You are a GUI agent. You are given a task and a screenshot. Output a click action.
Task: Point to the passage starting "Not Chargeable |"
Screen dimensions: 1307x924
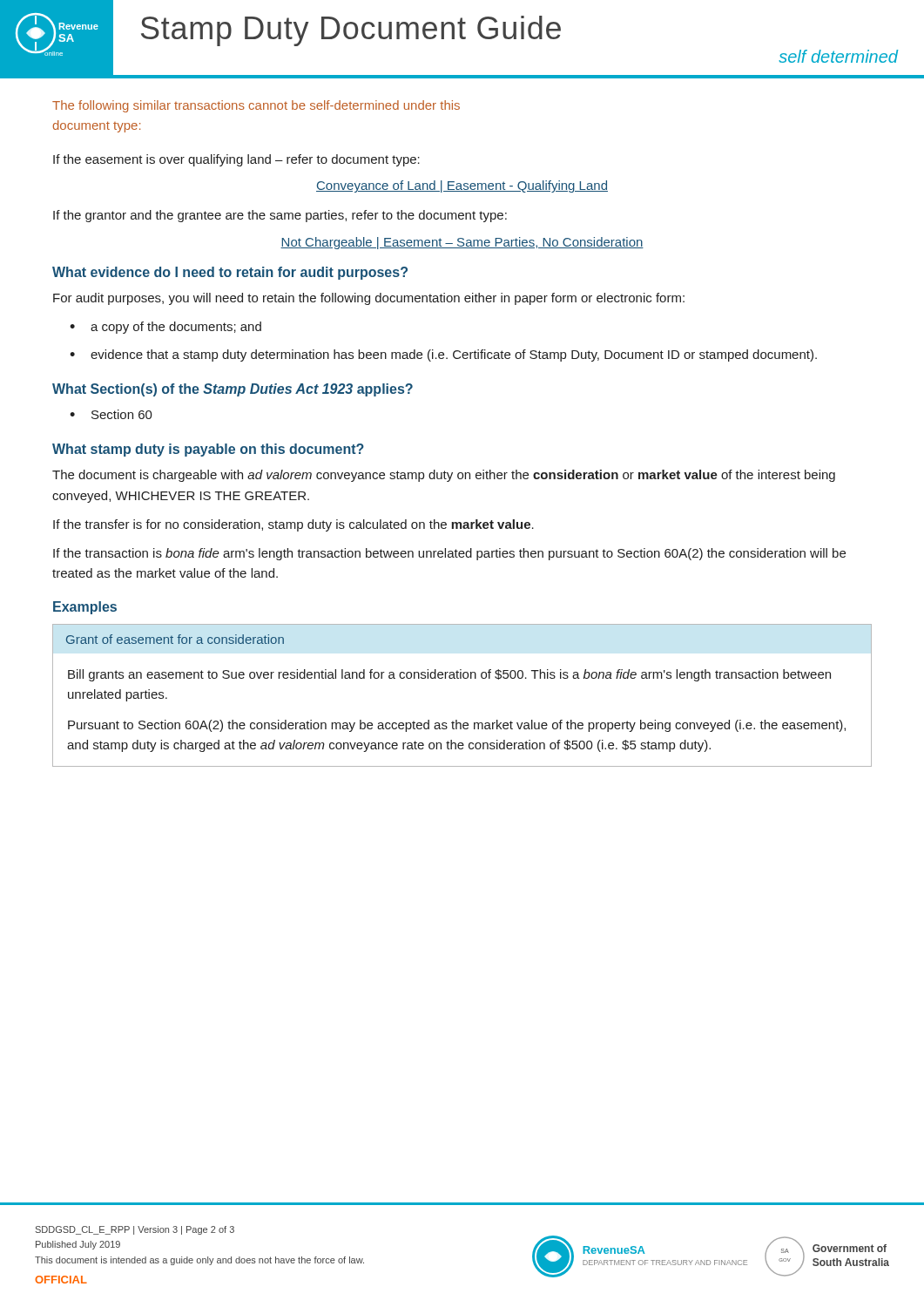coord(462,241)
